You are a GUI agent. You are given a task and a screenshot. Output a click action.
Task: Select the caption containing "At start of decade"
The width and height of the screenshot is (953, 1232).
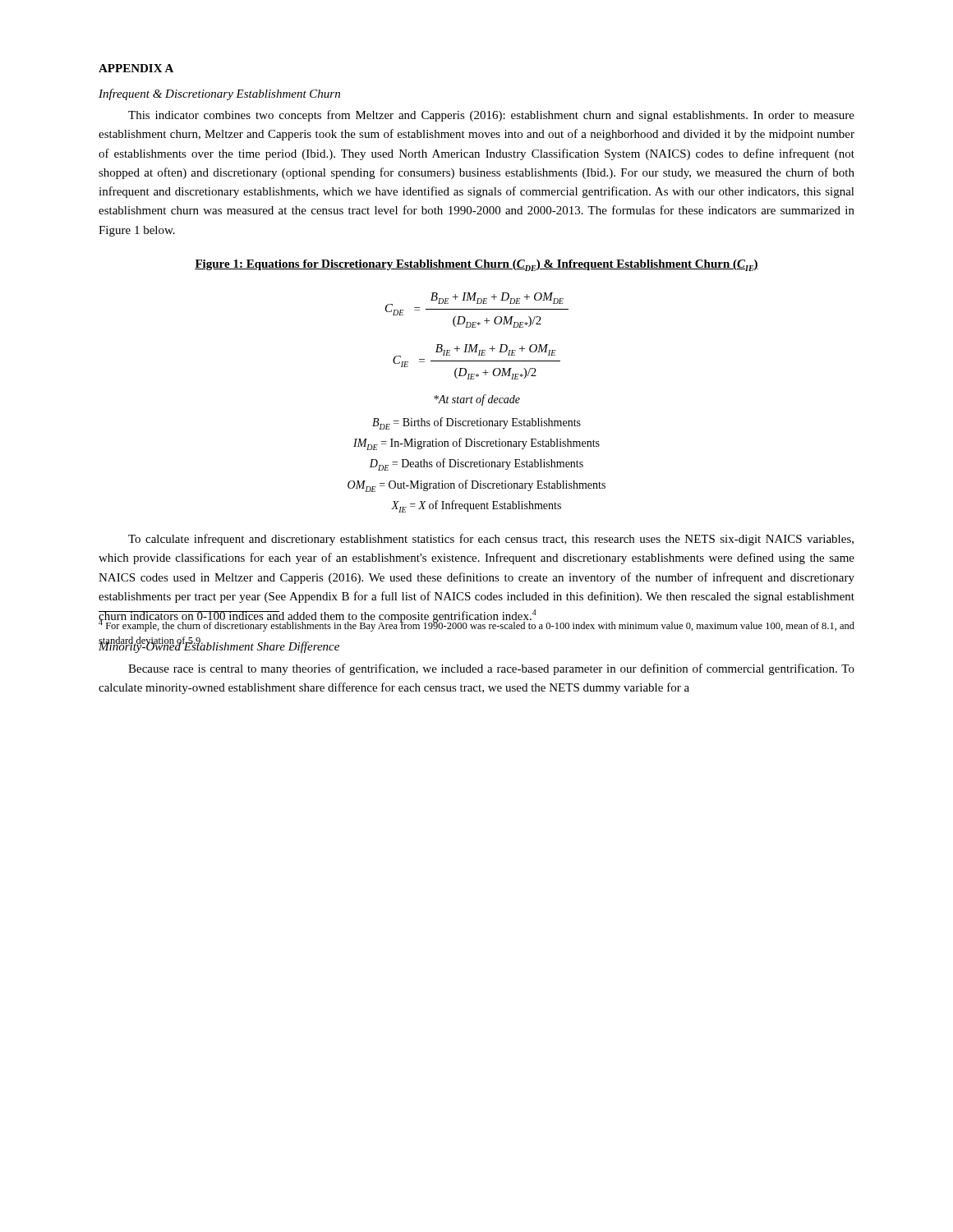pyautogui.click(x=476, y=399)
